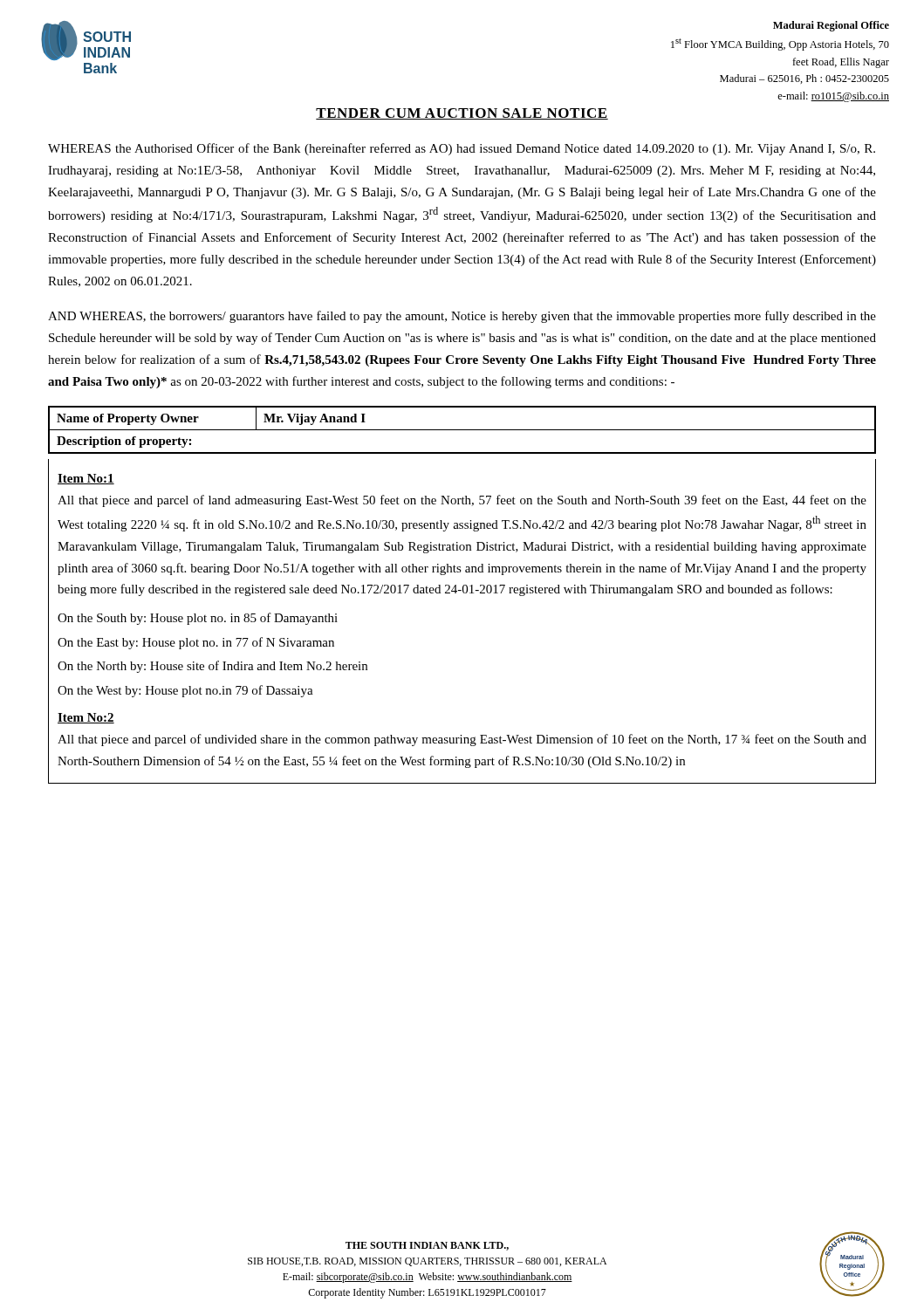The width and height of the screenshot is (924, 1309).
Task: Click on the list item that says "On the North by: House site"
Action: [x=213, y=666]
